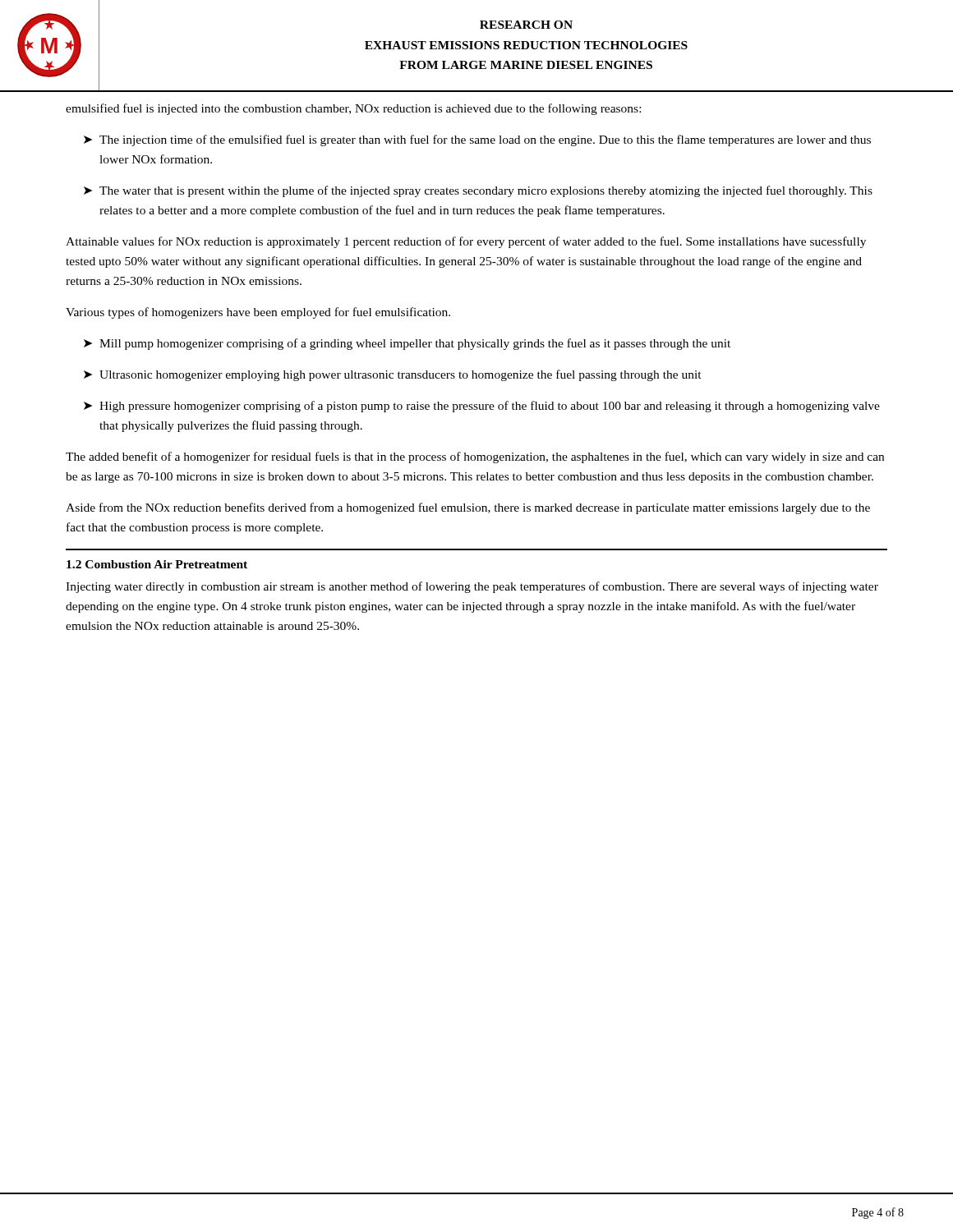This screenshot has height=1232, width=953.
Task: Click on the text block containing "Aside from the NOx"
Action: [476, 518]
